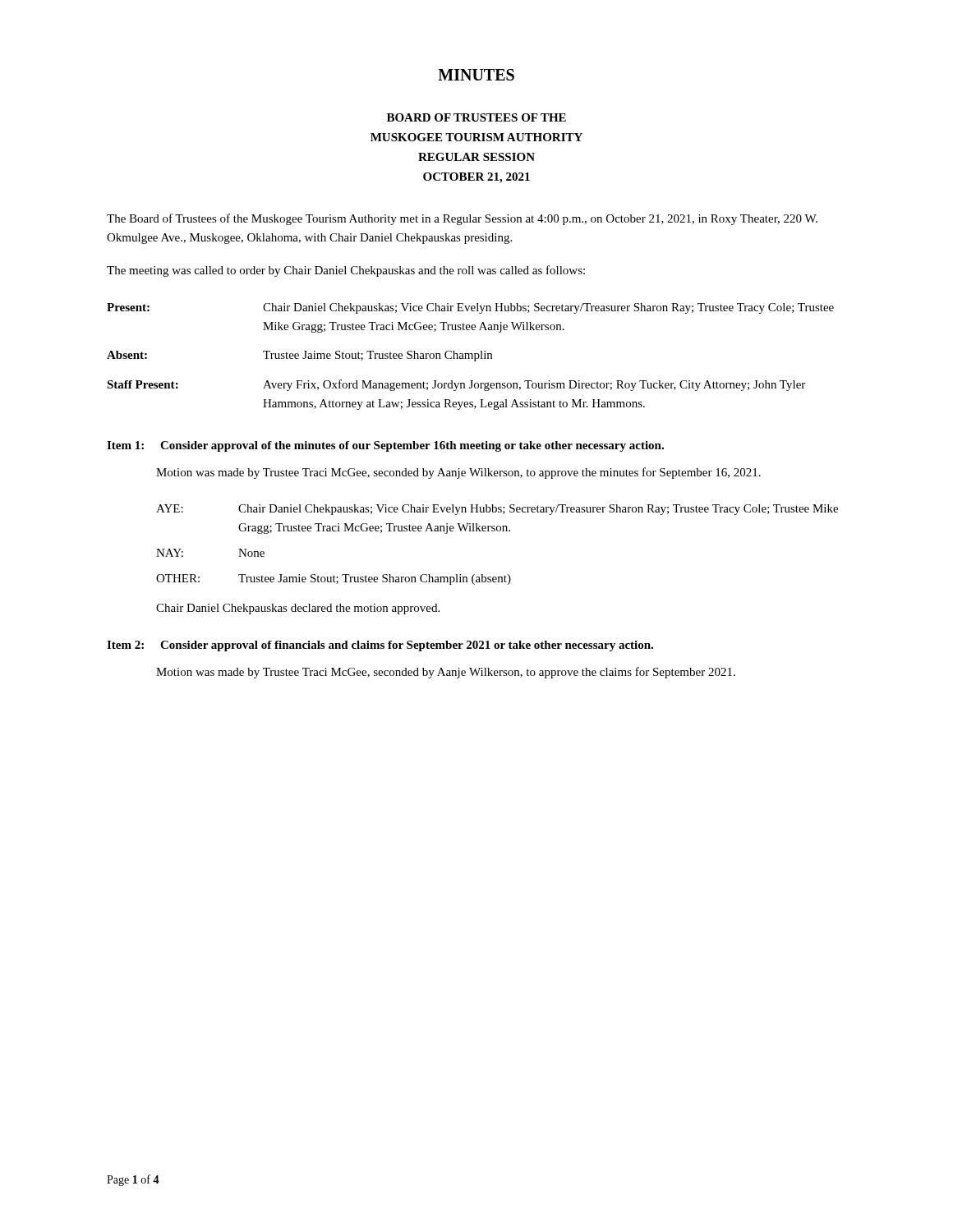The height and width of the screenshot is (1232, 953).
Task: Locate the section header that opens with "Item 1: Consider approval of"
Action: click(386, 445)
